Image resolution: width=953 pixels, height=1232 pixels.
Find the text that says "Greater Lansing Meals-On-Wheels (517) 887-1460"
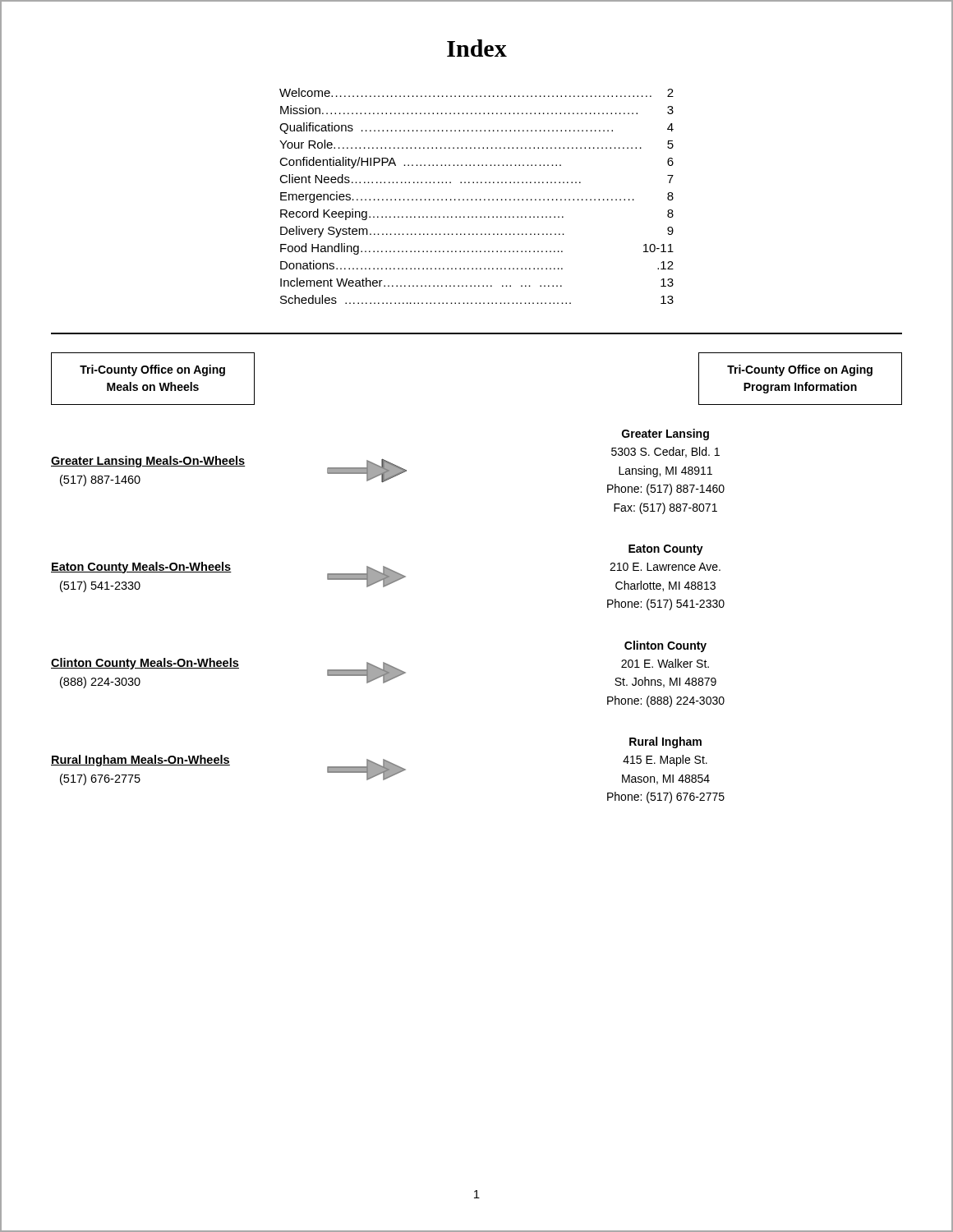point(178,471)
